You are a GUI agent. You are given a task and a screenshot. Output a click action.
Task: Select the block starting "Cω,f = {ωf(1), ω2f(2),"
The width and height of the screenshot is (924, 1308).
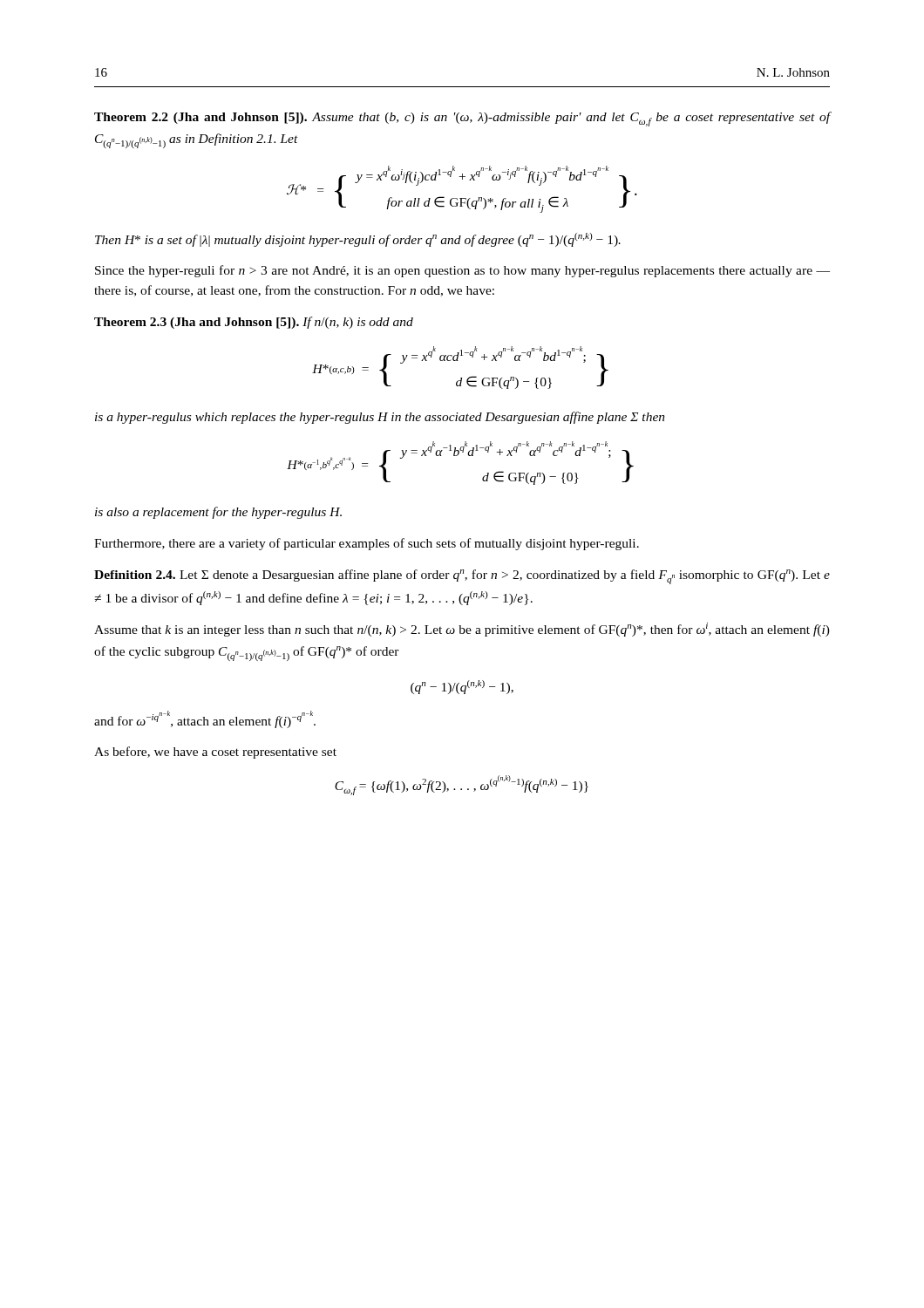(x=462, y=785)
